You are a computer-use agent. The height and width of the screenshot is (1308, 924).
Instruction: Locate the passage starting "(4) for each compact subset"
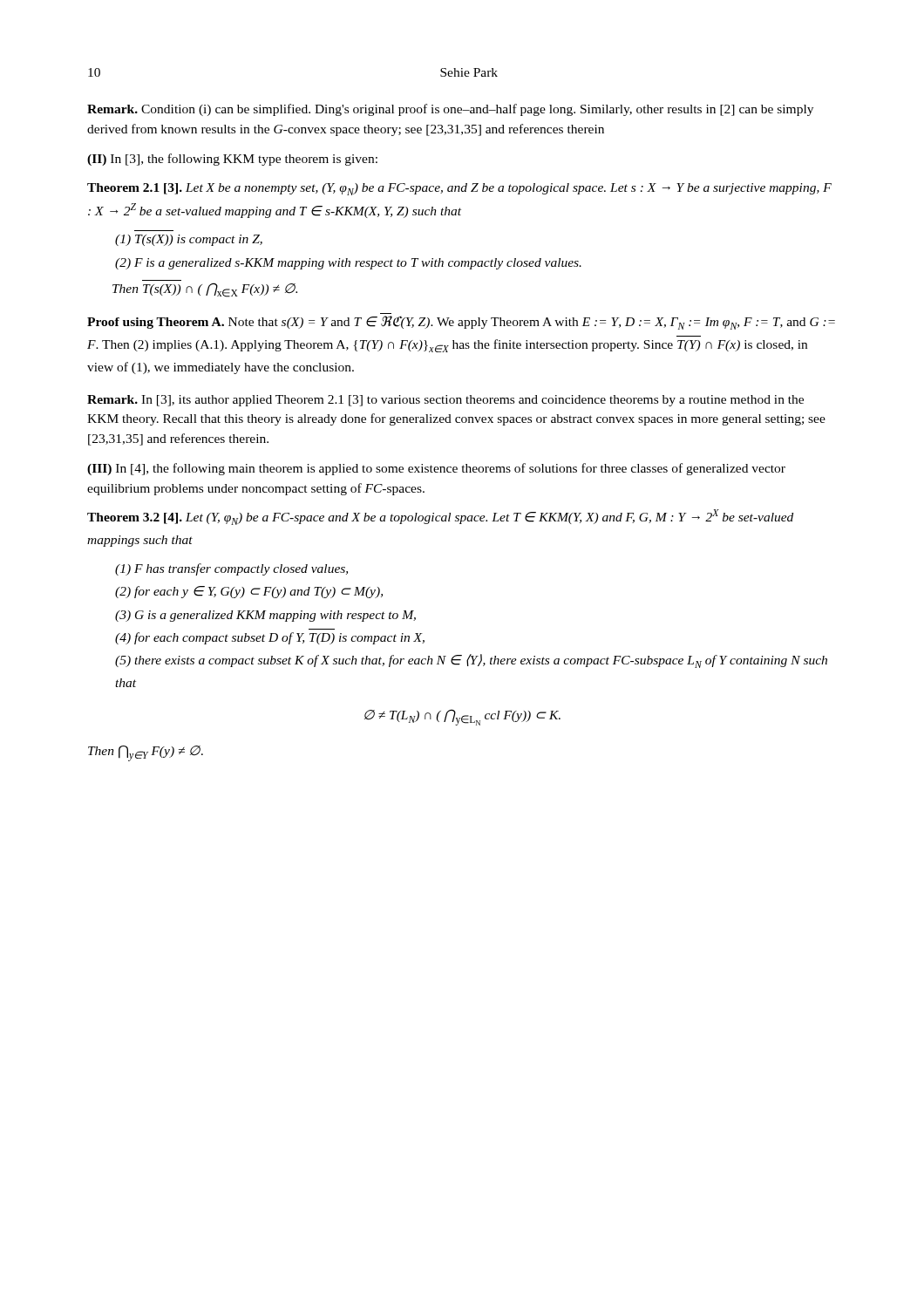point(270,637)
